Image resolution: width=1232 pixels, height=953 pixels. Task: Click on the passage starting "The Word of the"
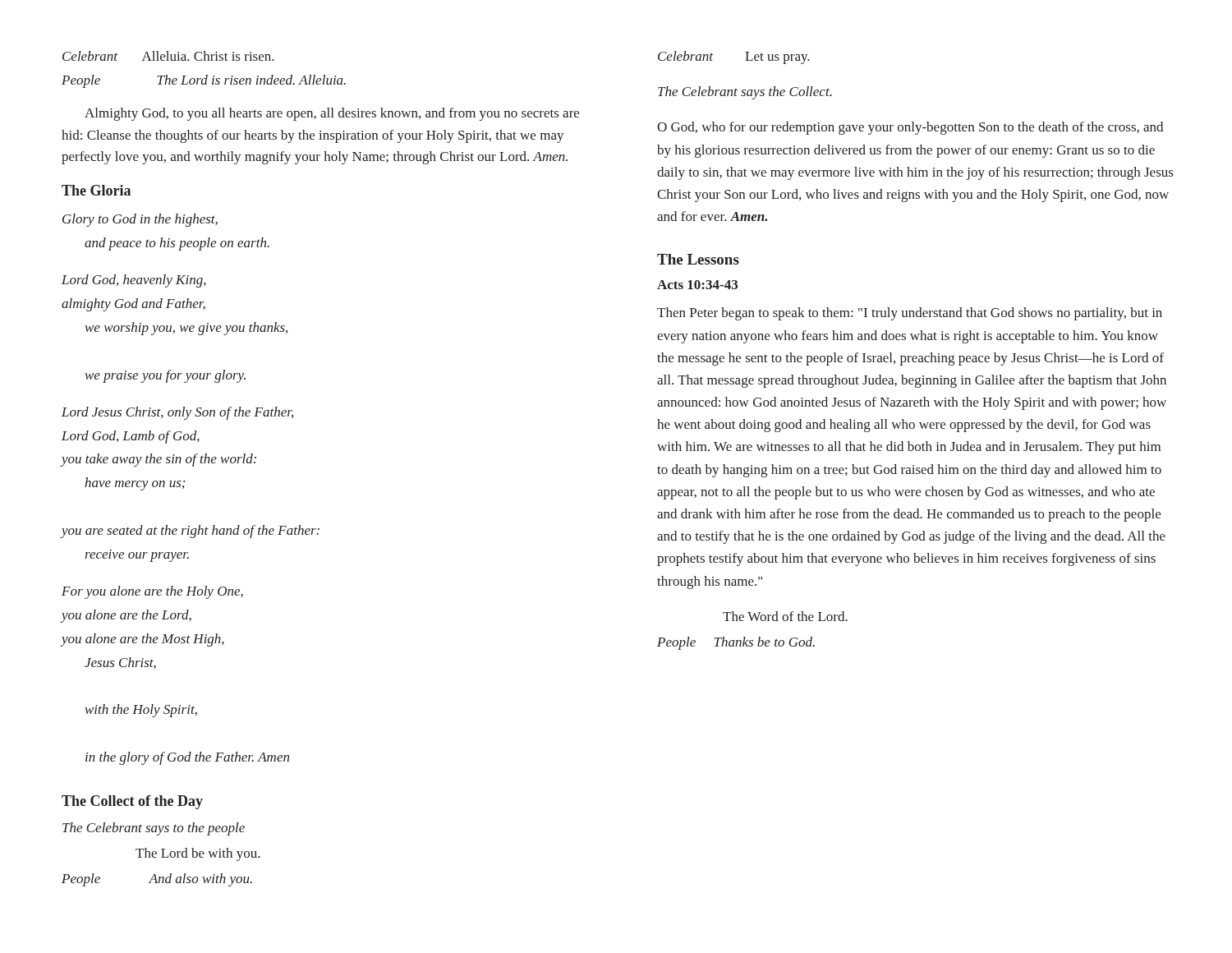coord(785,616)
